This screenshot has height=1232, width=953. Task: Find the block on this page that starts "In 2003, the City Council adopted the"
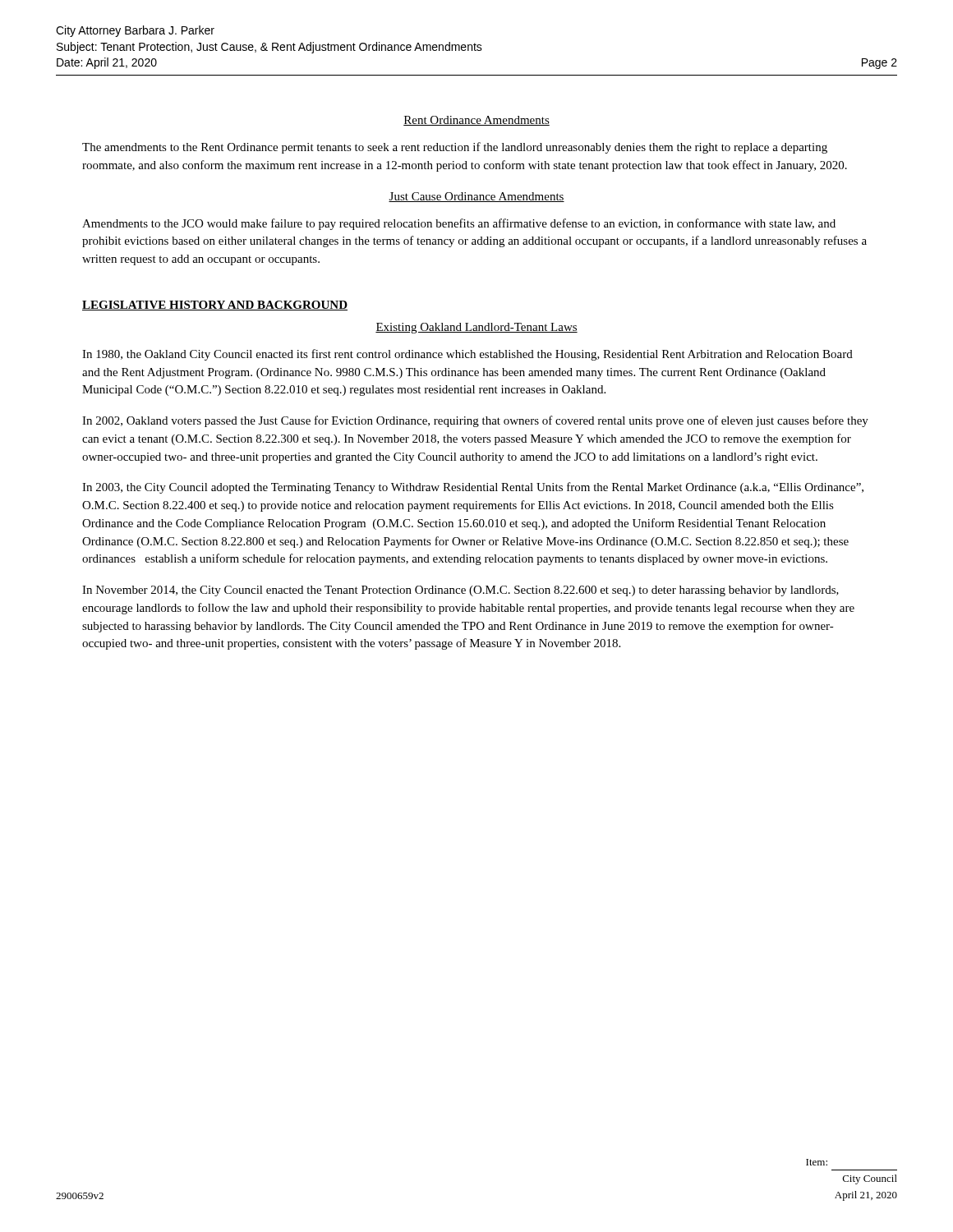pos(473,523)
